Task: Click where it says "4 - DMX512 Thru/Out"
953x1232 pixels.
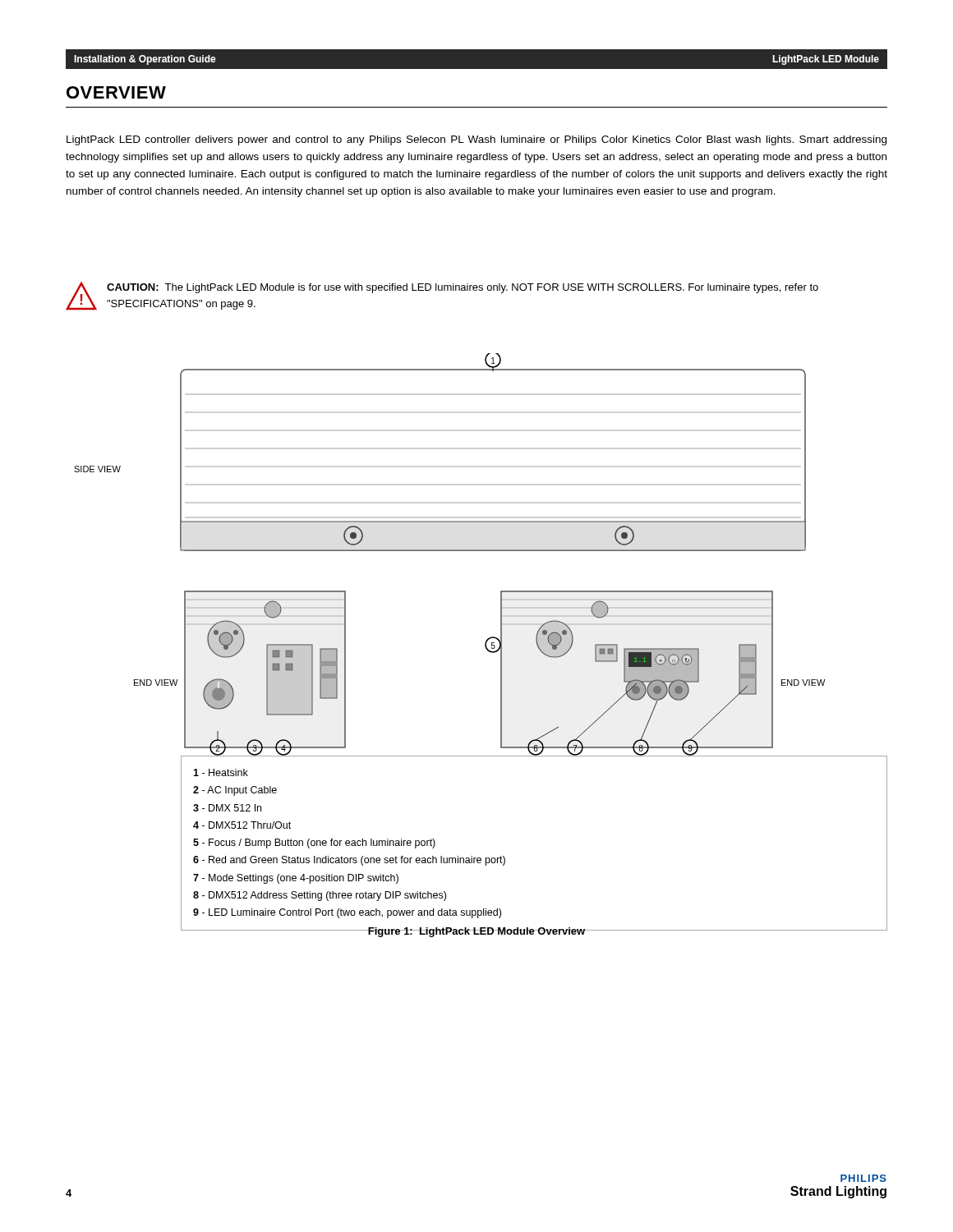Action: click(242, 825)
